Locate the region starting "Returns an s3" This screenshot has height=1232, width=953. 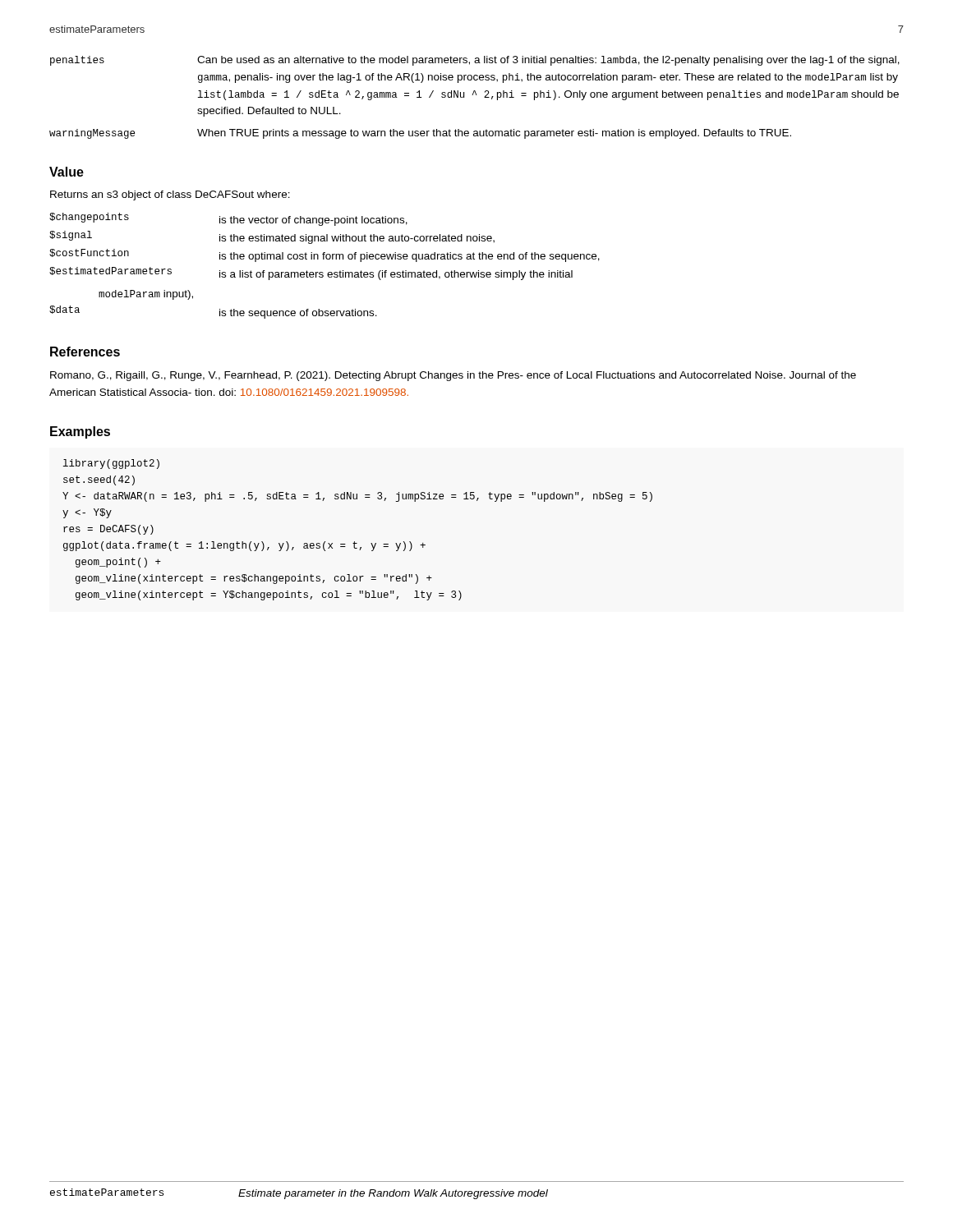(x=170, y=194)
